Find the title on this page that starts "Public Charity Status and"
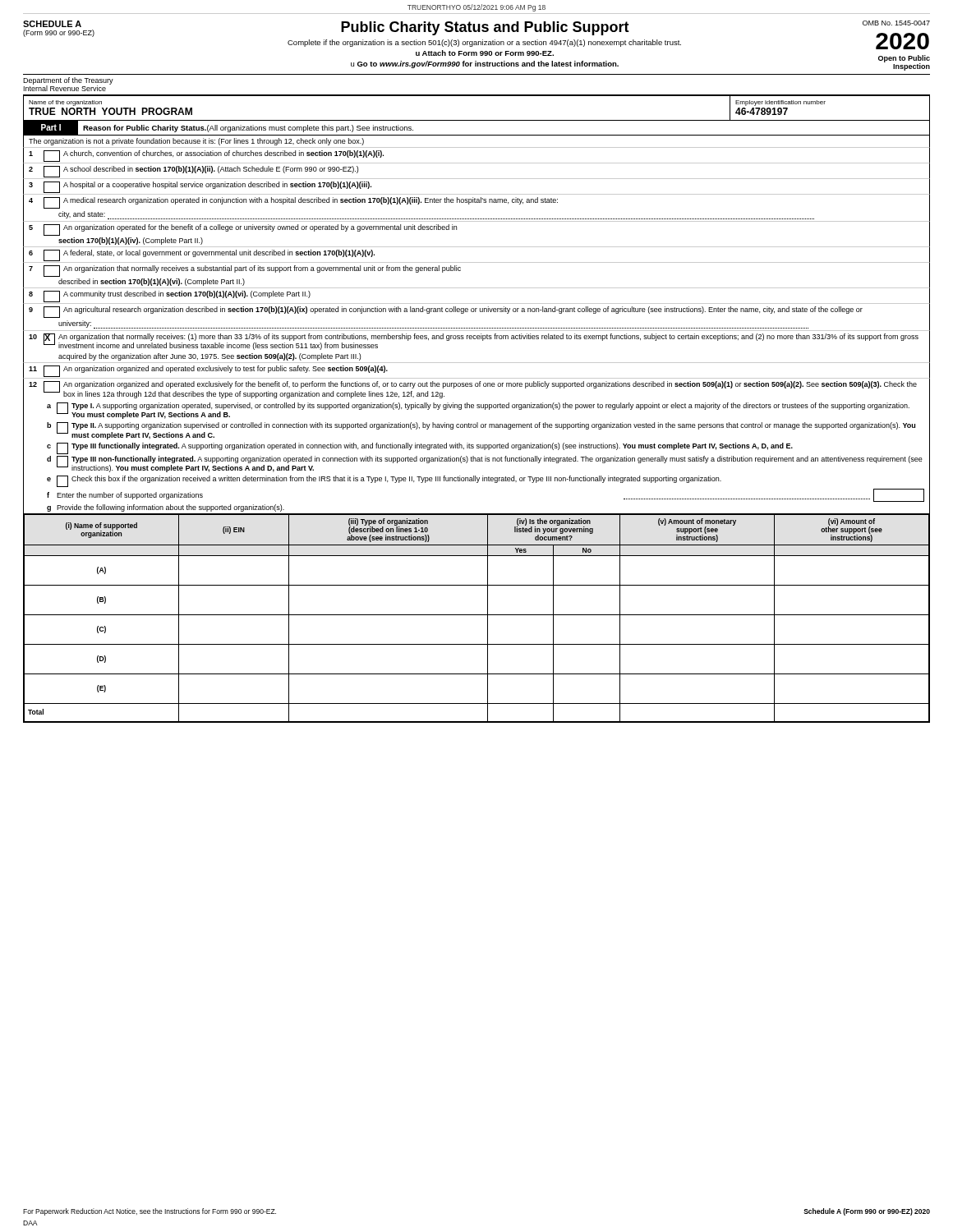953x1232 pixels. [x=485, y=43]
